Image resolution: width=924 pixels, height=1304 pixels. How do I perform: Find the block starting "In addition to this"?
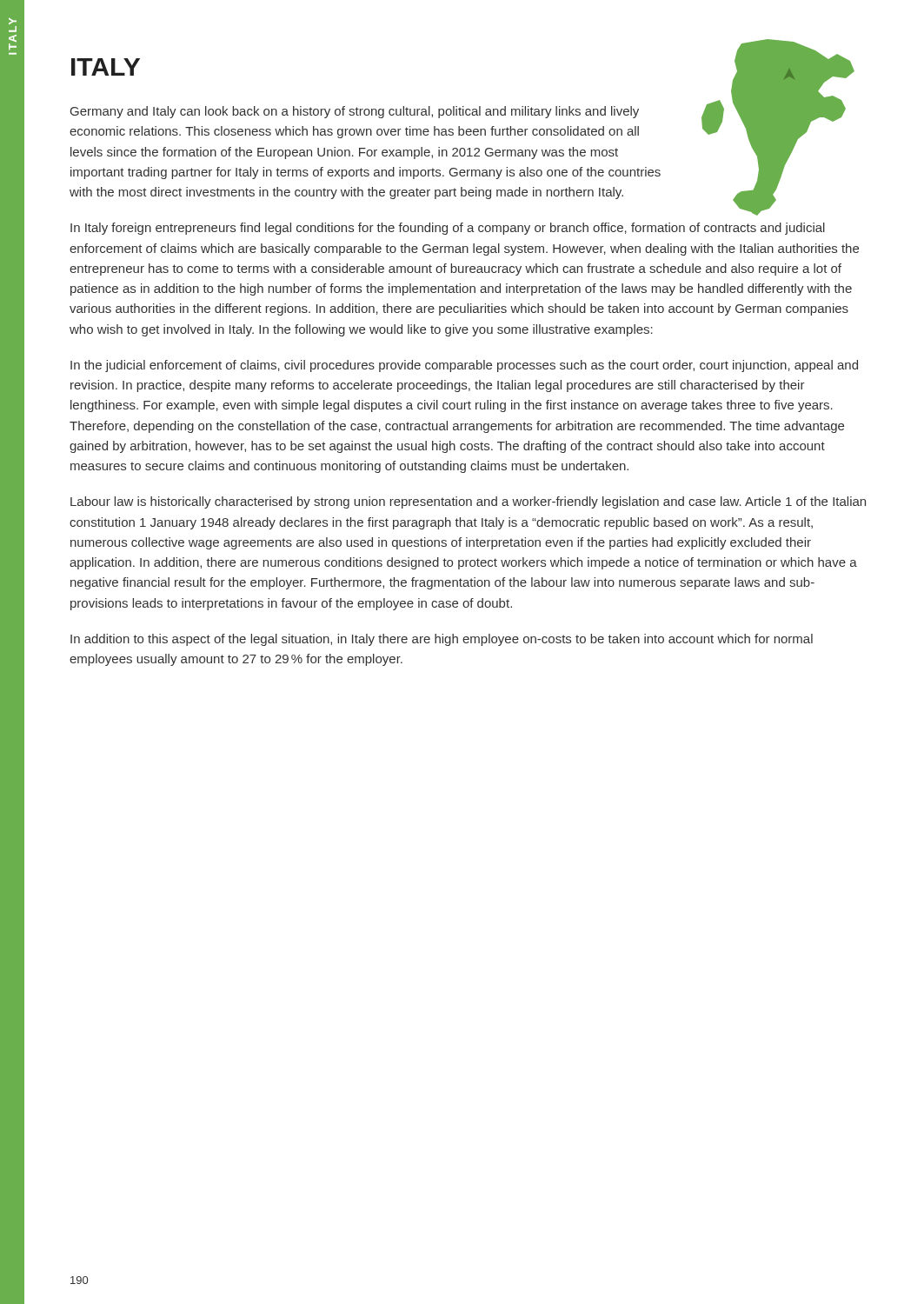point(441,648)
